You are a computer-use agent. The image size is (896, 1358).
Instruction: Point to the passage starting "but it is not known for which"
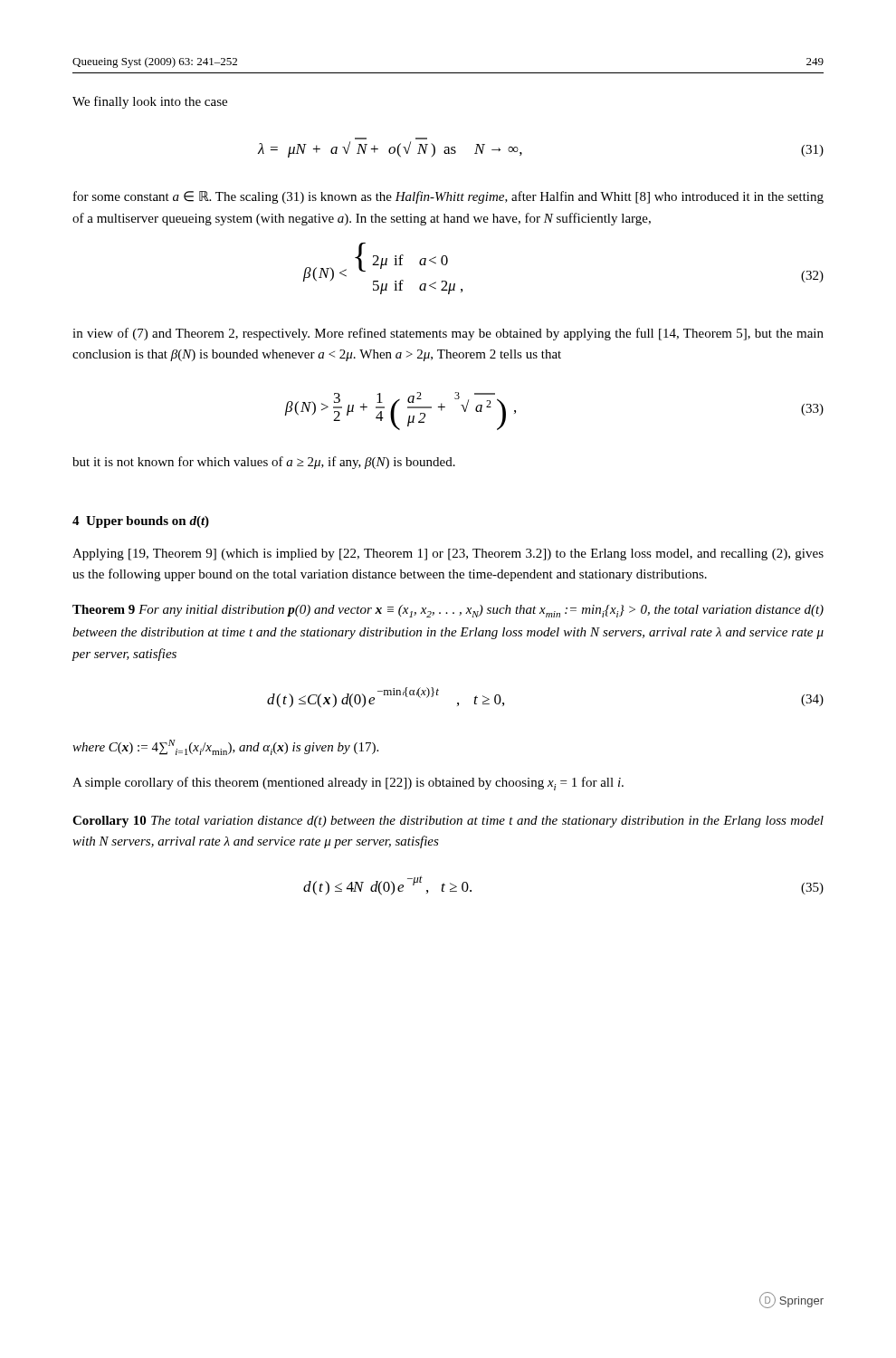[264, 462]
